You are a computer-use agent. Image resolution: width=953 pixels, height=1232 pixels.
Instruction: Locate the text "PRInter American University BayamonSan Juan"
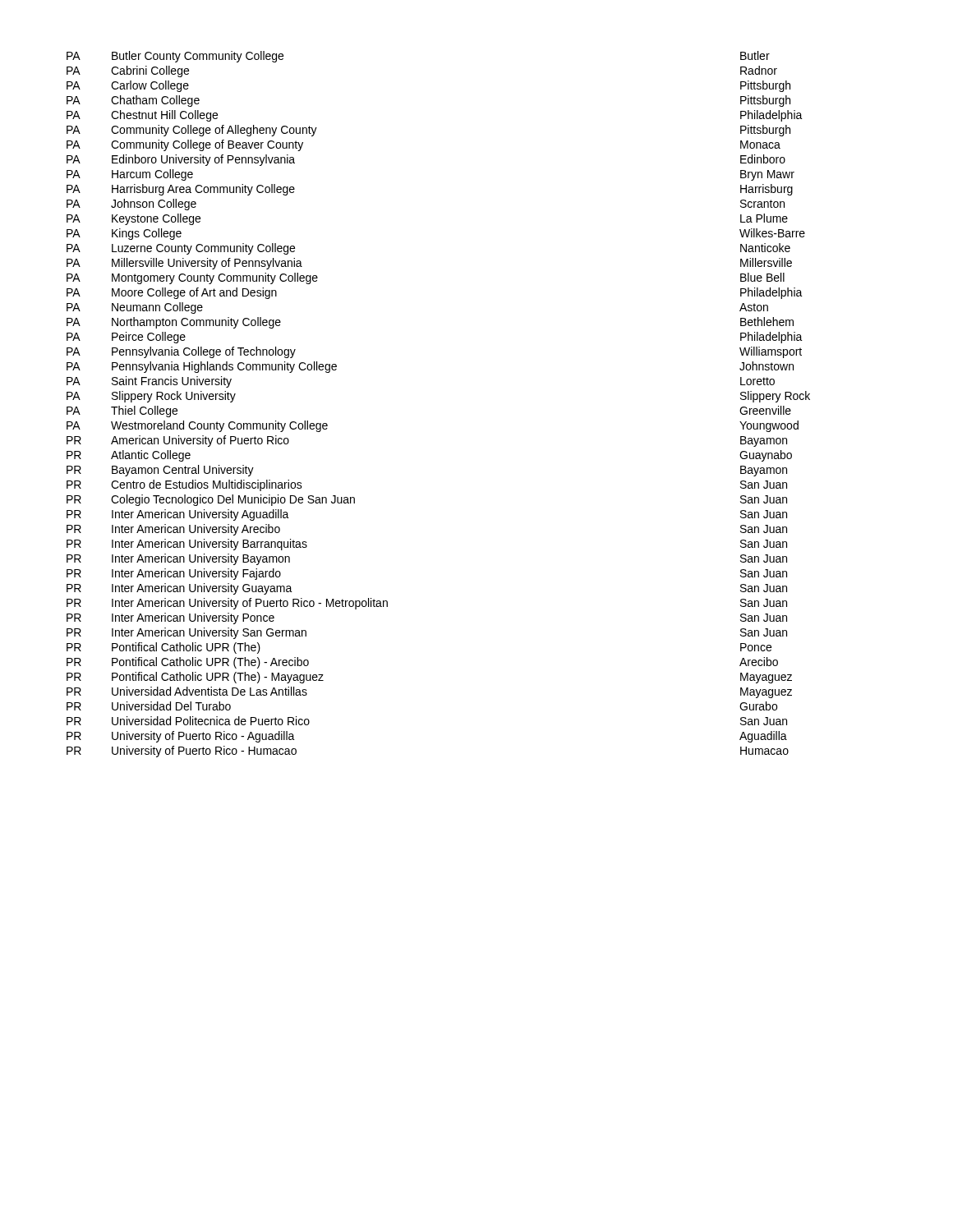coord(198,559)
